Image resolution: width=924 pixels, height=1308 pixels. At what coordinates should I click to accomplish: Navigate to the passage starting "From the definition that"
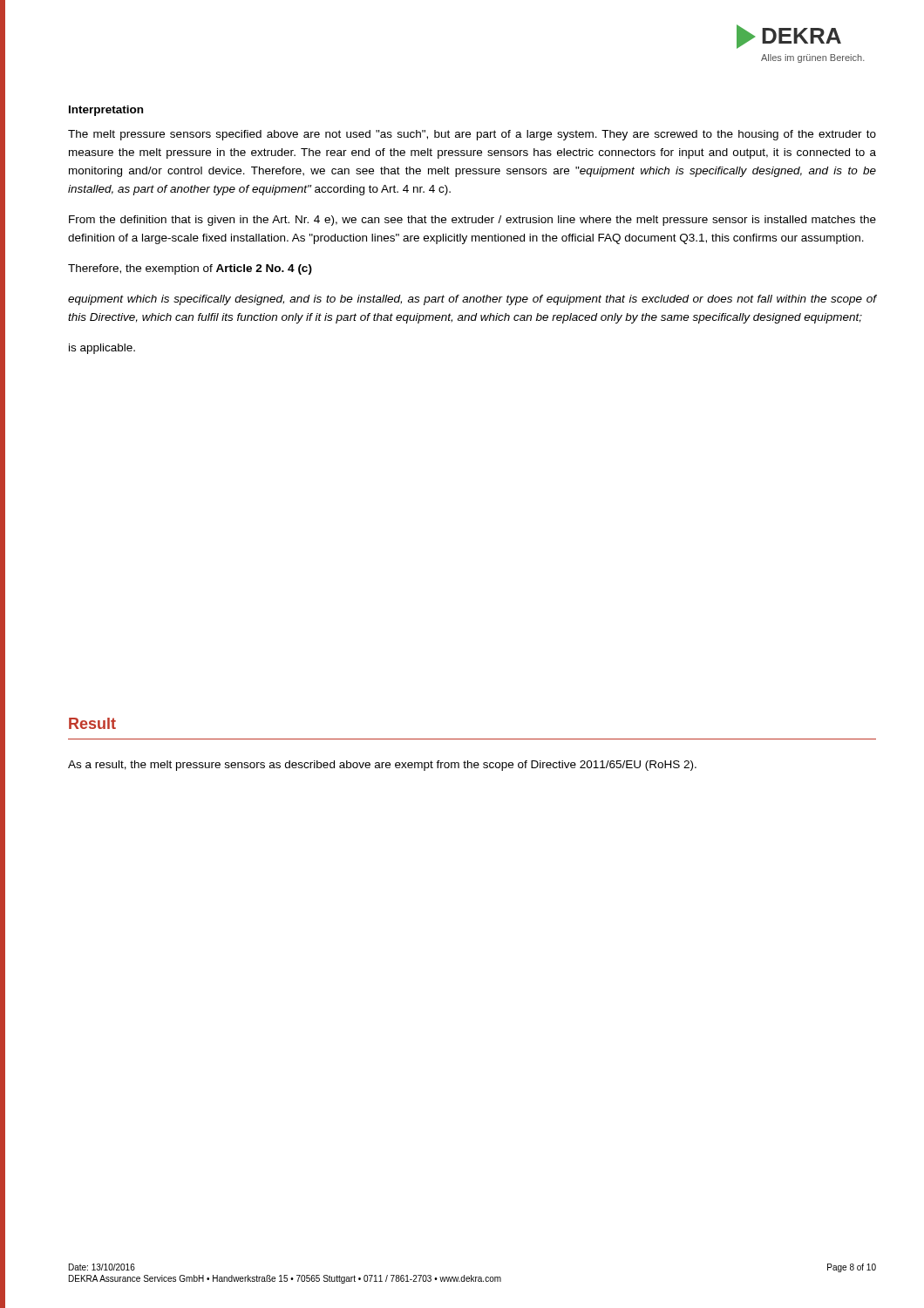pyautogui.click(x=472, y=229)
